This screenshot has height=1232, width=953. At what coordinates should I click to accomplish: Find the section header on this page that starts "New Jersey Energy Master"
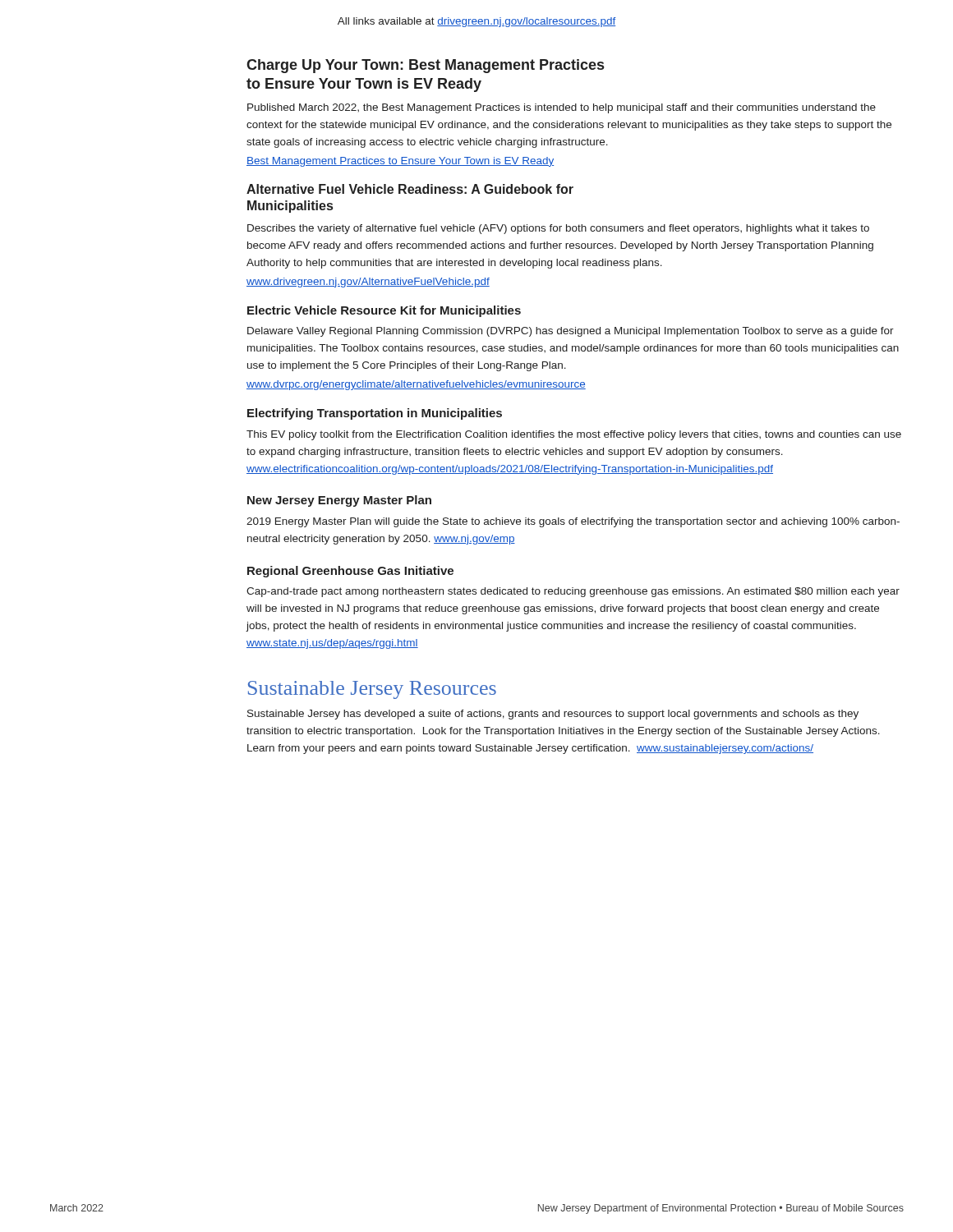click(339, 500)
